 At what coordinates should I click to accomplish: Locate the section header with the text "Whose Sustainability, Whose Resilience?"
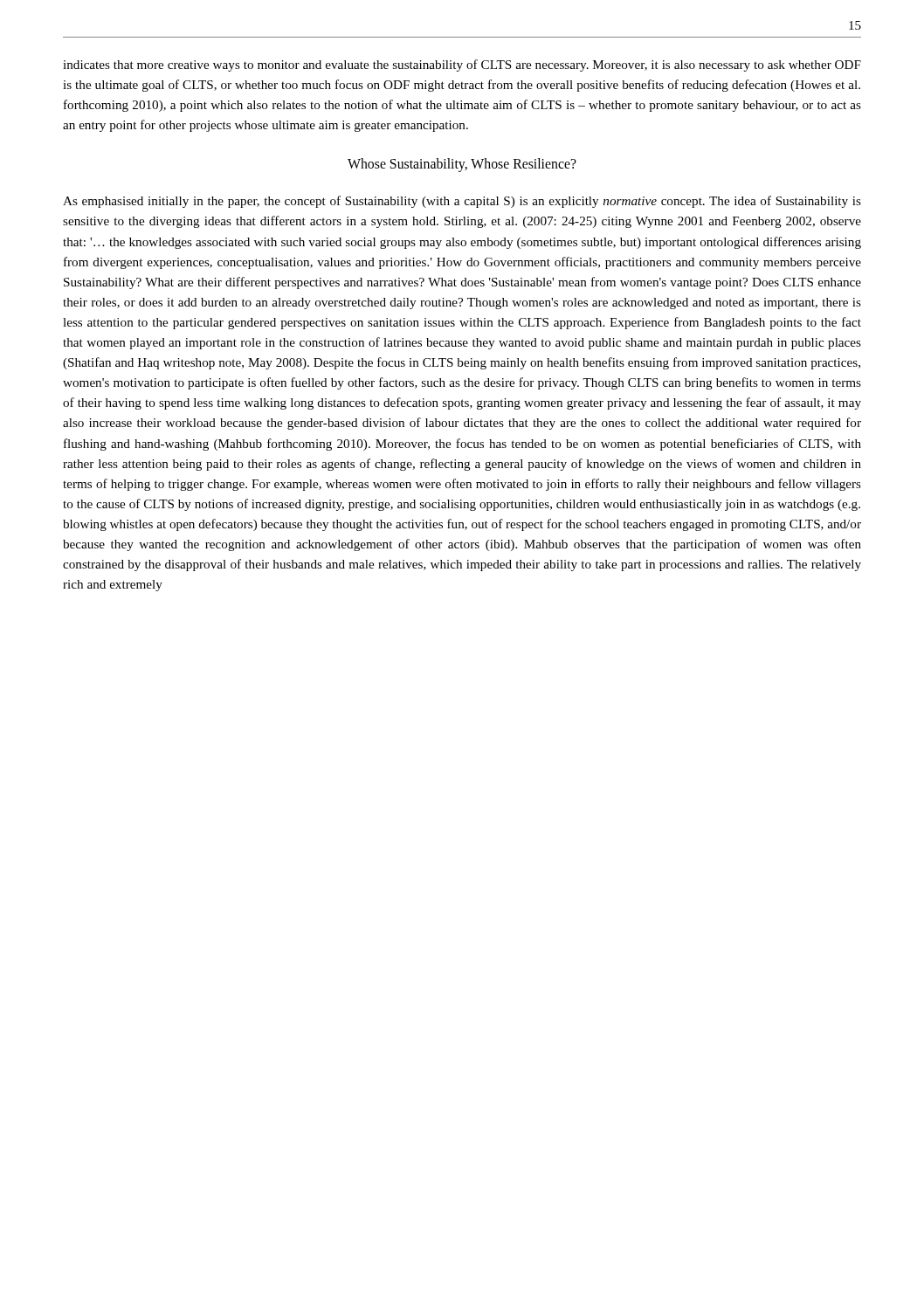tap(462, 164)
